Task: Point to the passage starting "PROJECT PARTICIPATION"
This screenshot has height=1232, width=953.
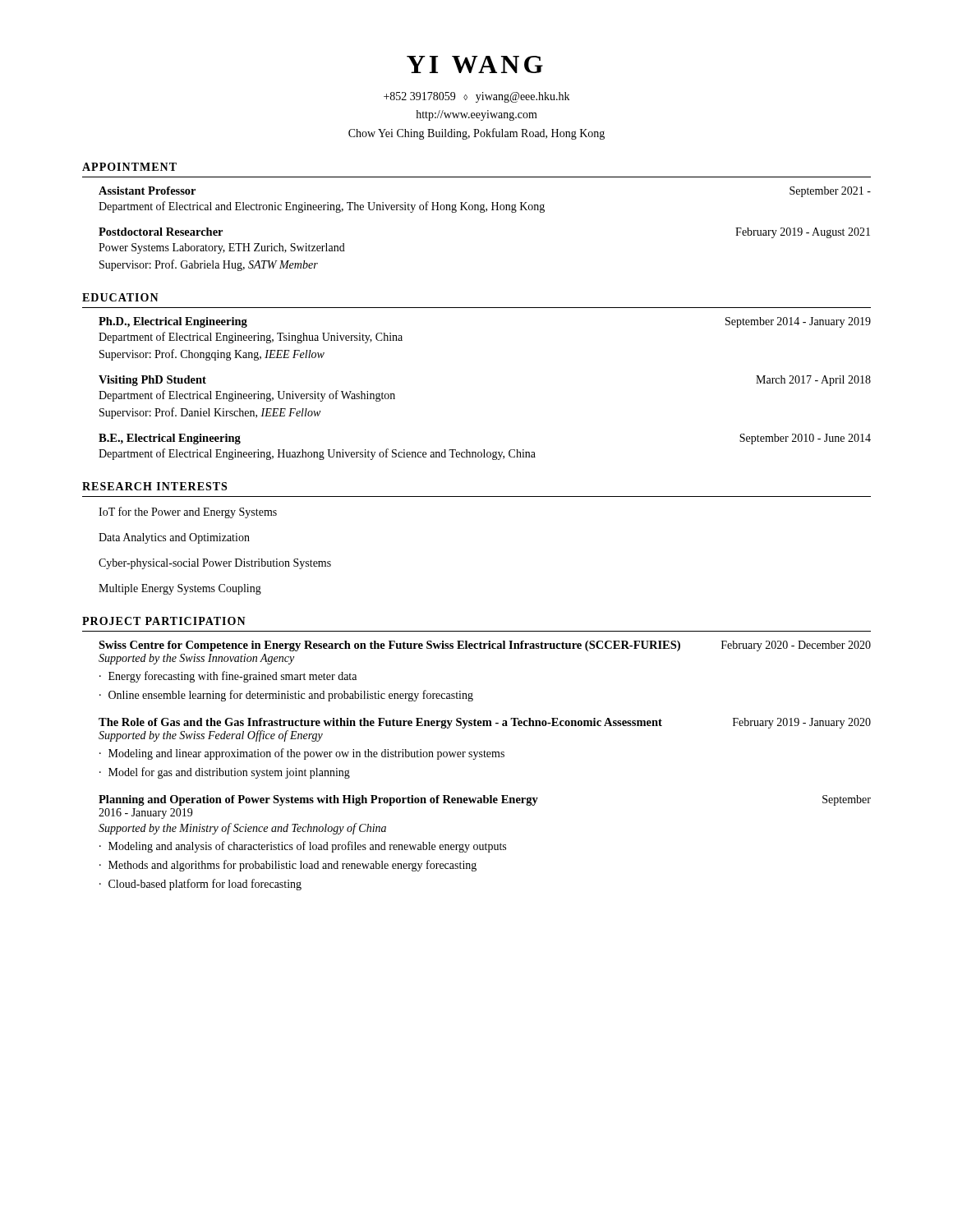Action: (x=164, y=621)
